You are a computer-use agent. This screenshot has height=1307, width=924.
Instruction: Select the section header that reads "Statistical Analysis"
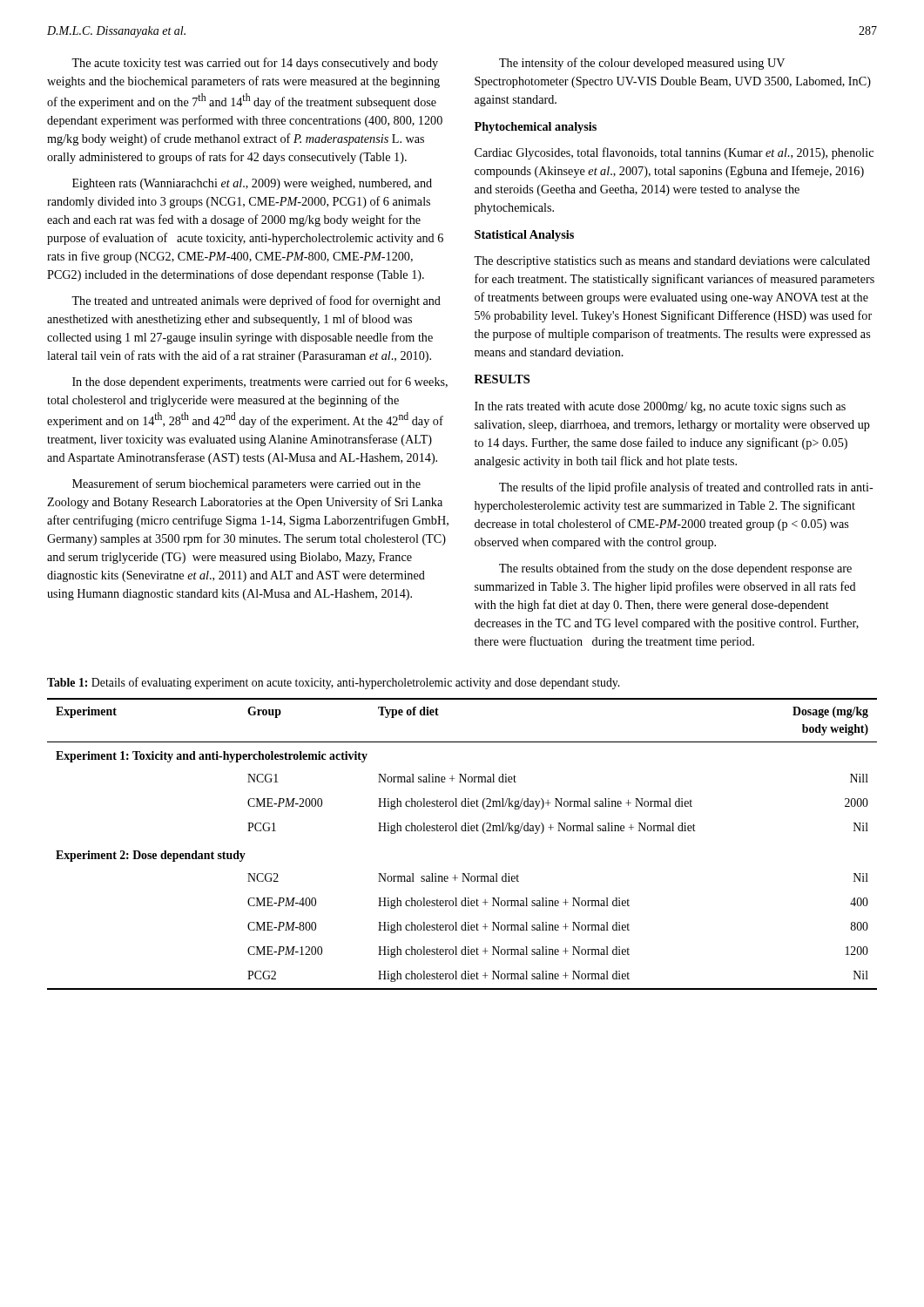[524, 235]
